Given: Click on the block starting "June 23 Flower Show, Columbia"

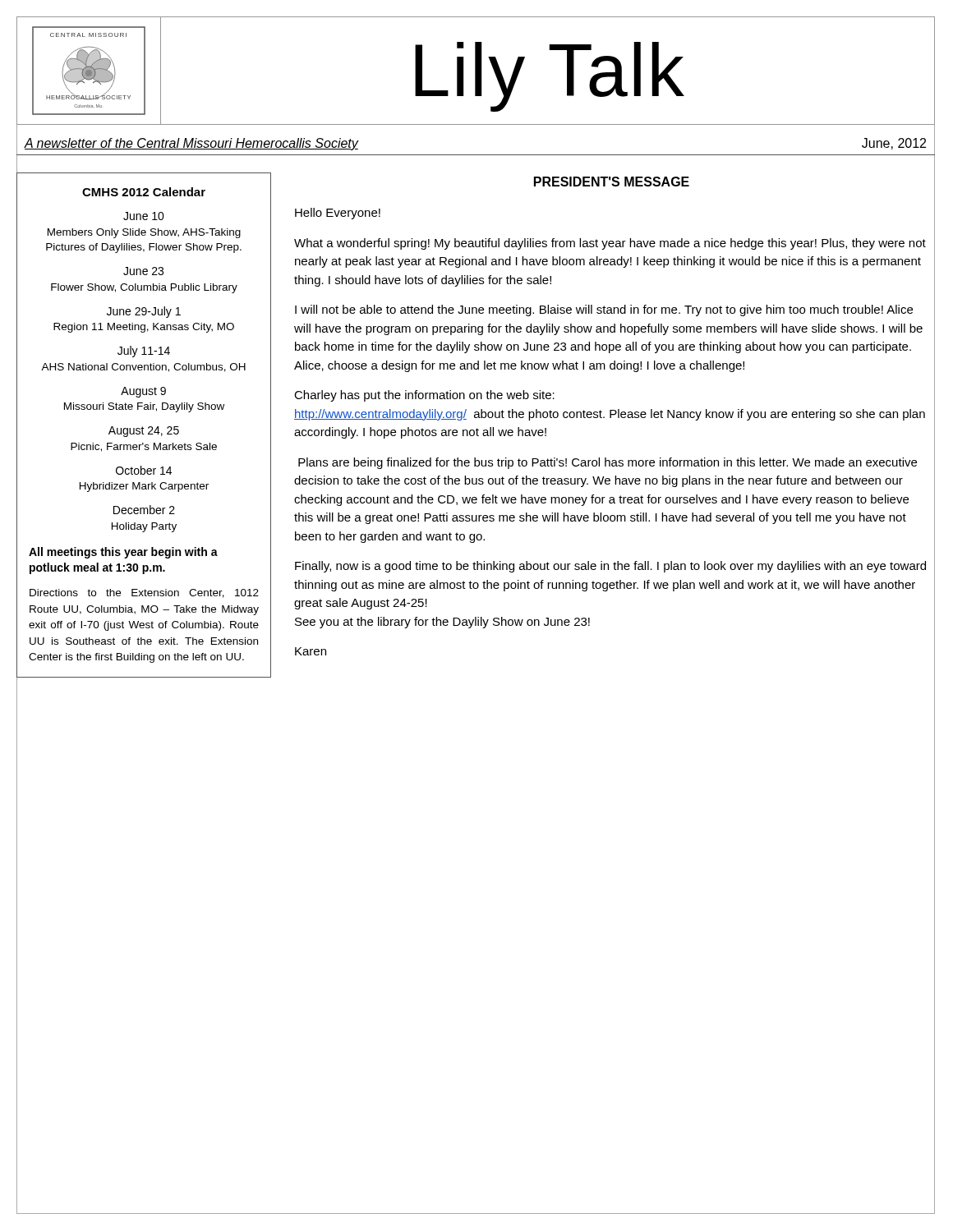Looking at the screenshot, I should 144,280.
